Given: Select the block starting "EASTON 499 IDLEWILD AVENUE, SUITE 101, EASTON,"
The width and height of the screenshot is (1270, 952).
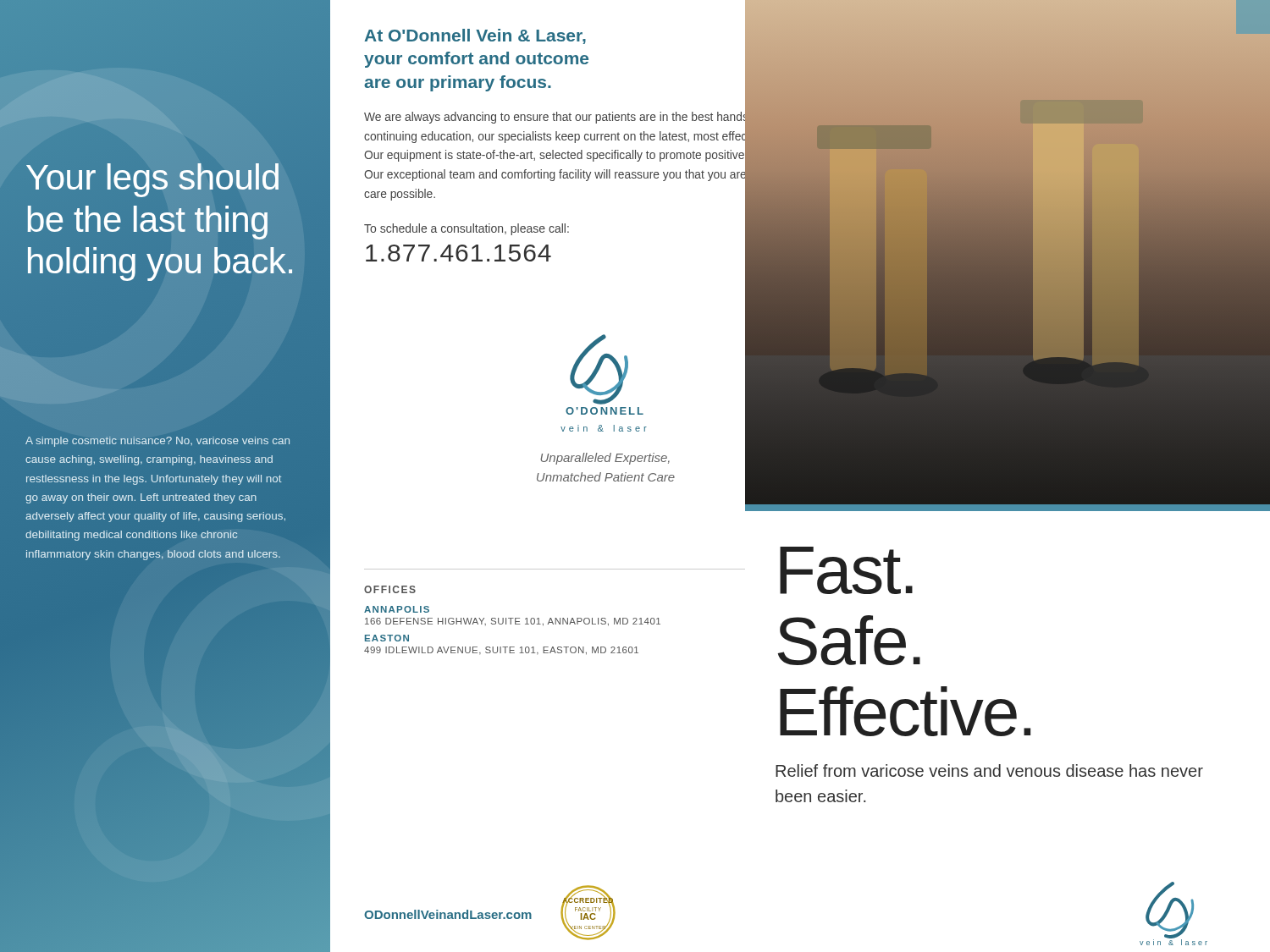Looking at the screenshot, I should (x=605, y=644).
